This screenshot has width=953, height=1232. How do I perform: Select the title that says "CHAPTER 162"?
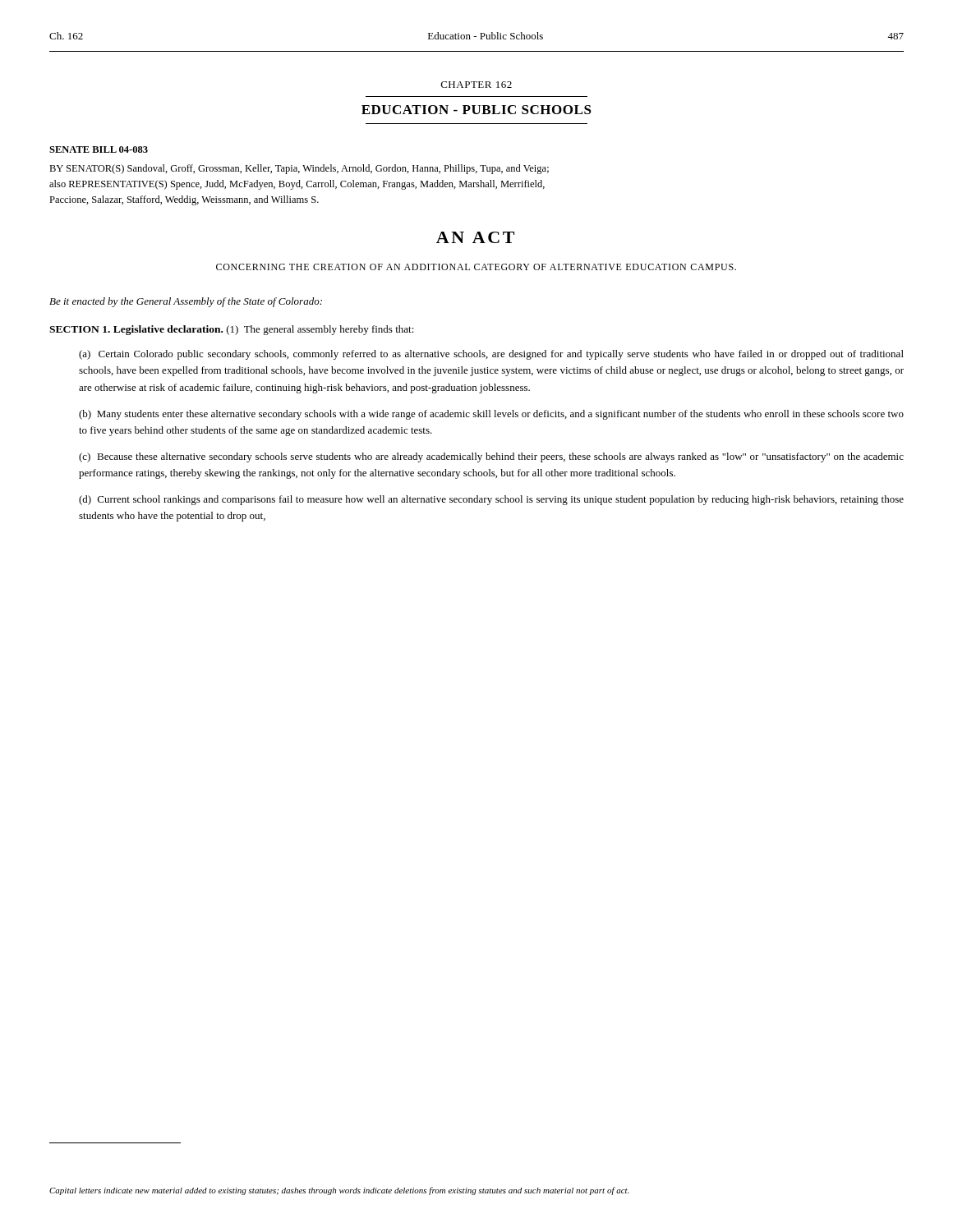coord(476,84)
